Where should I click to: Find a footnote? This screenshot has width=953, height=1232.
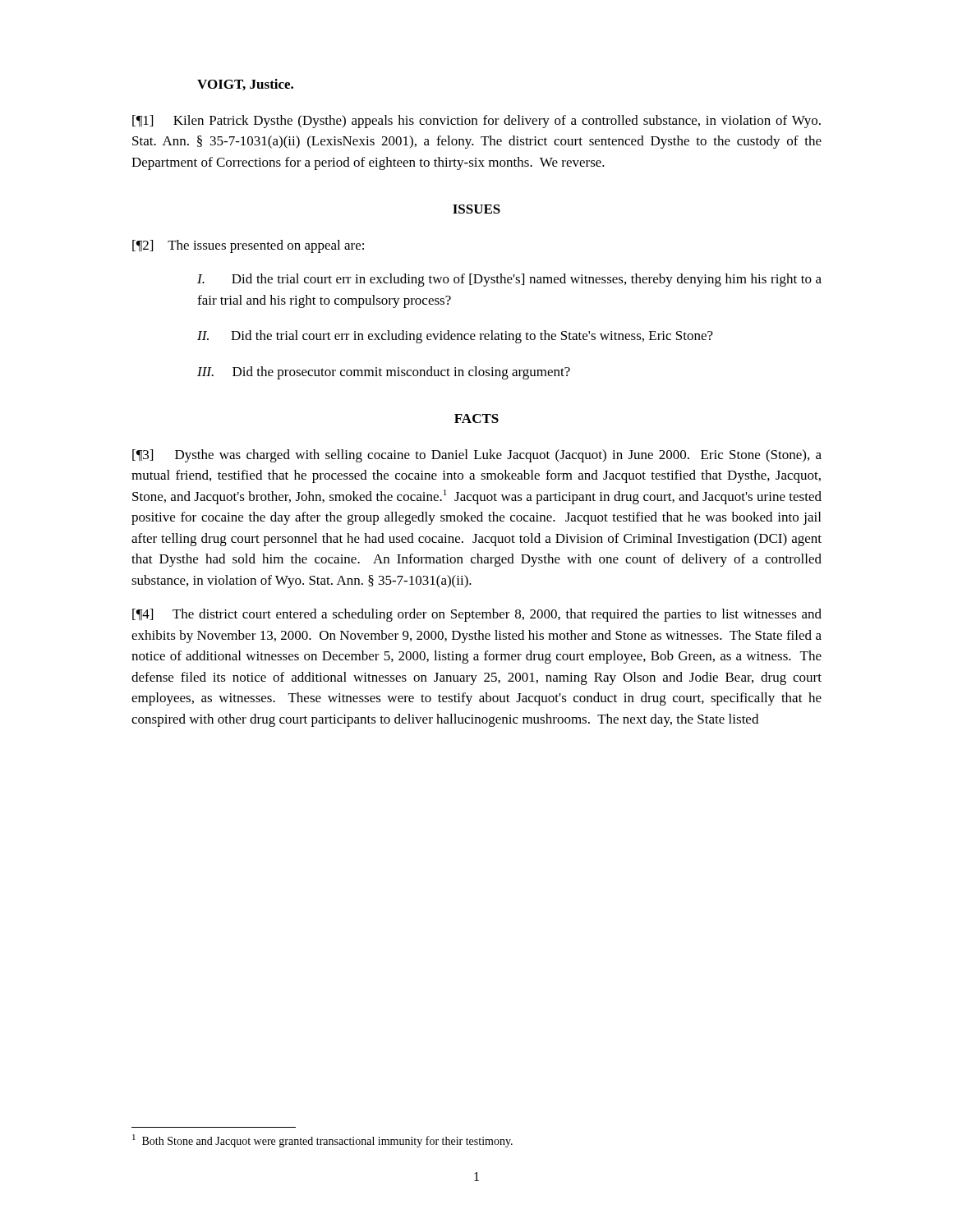322,1140
